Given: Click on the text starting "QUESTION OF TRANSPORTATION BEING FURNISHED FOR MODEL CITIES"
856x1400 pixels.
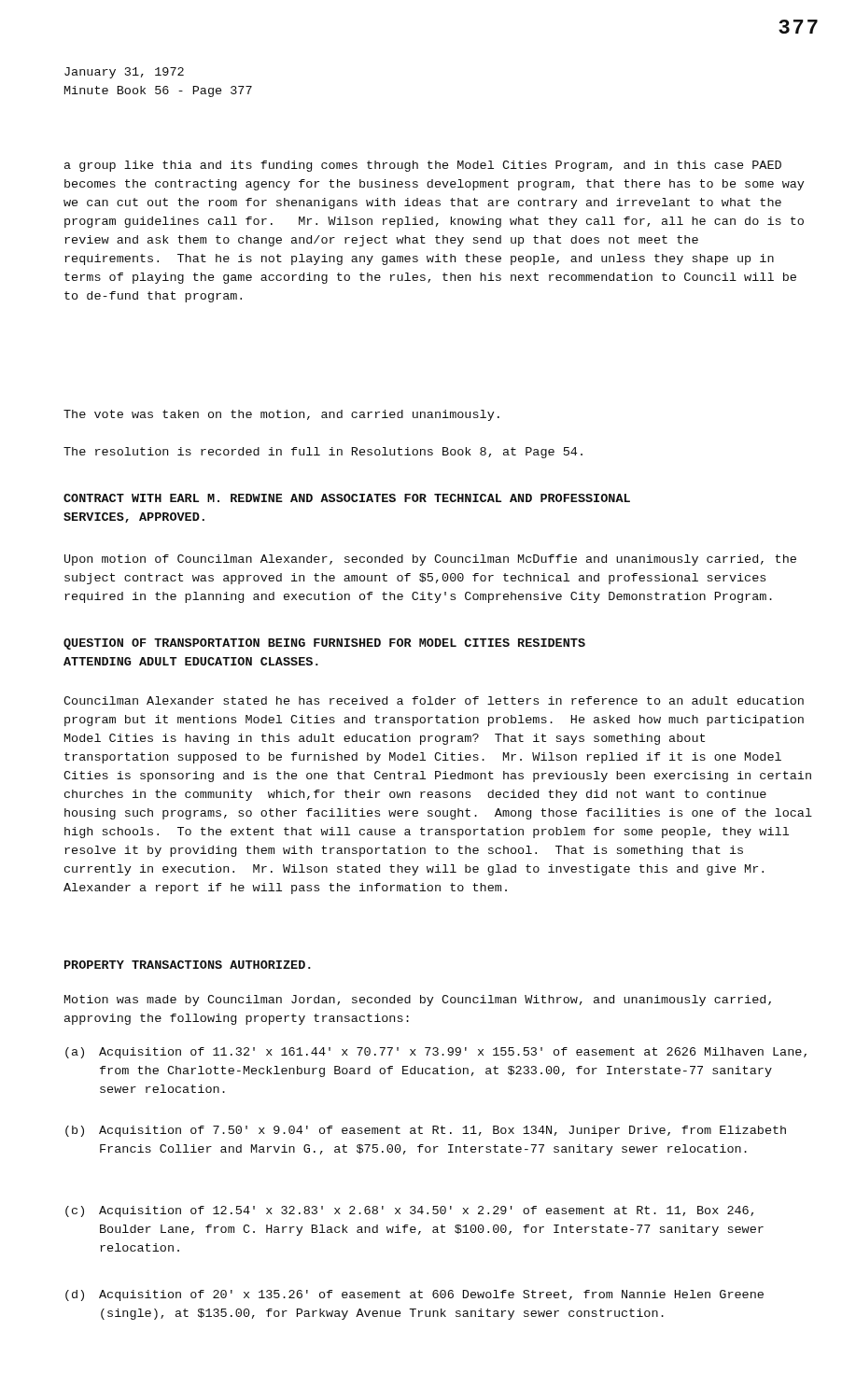Looking at the screenshot, I should 324,653.
